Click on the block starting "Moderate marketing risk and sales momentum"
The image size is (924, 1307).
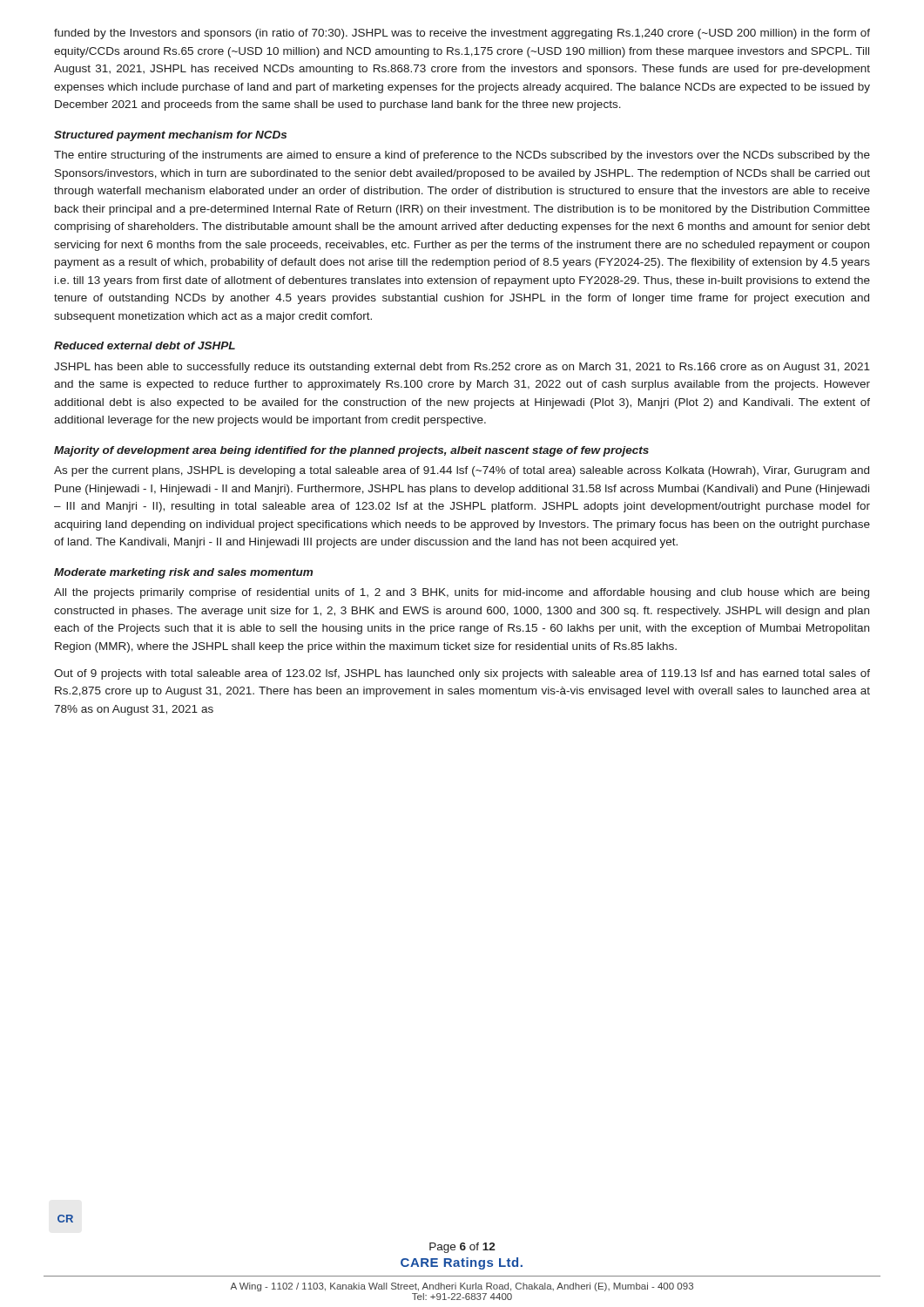click(184, 572)
